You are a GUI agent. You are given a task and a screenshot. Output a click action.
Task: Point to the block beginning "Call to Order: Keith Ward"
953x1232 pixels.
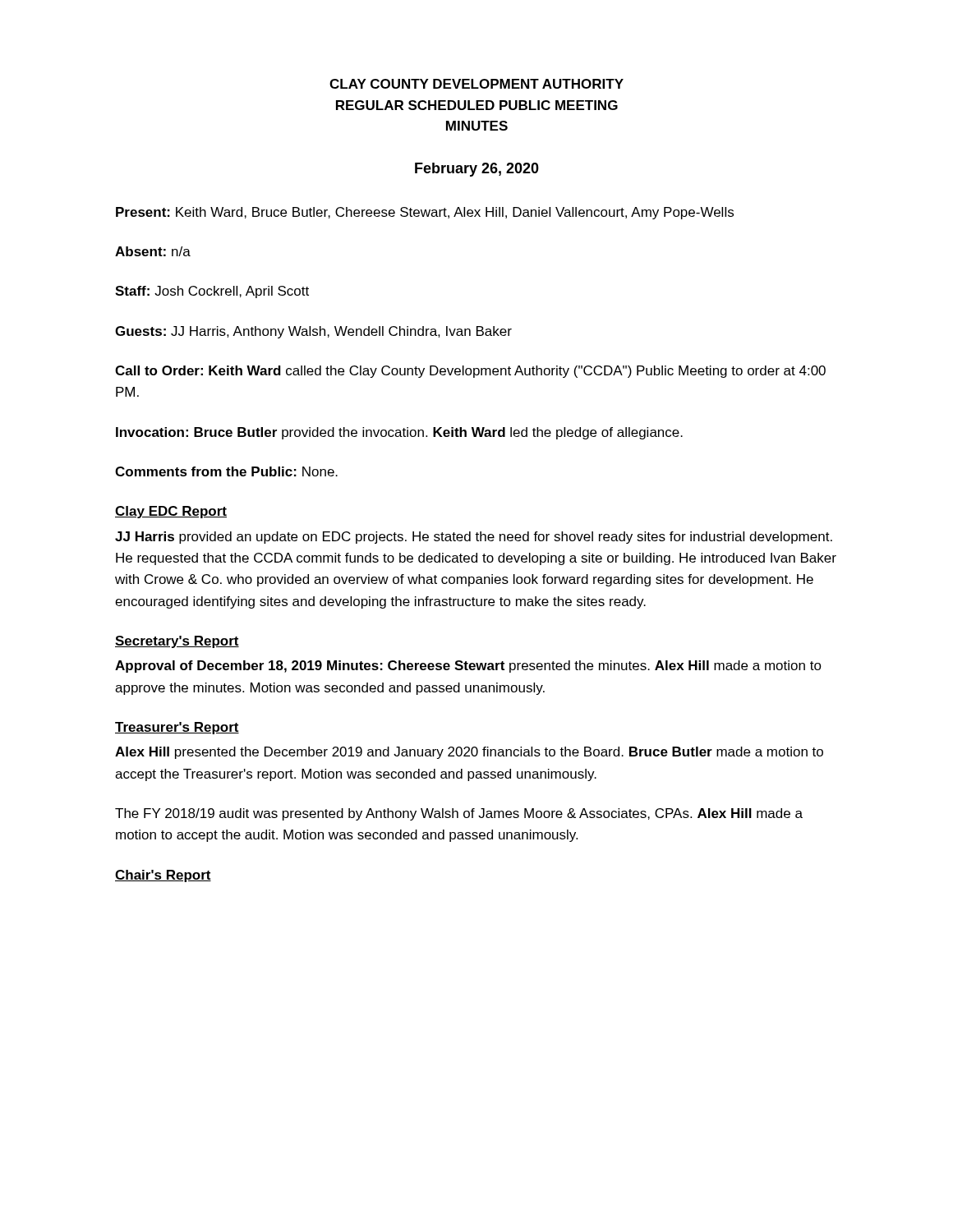click(x=476, y=382)
